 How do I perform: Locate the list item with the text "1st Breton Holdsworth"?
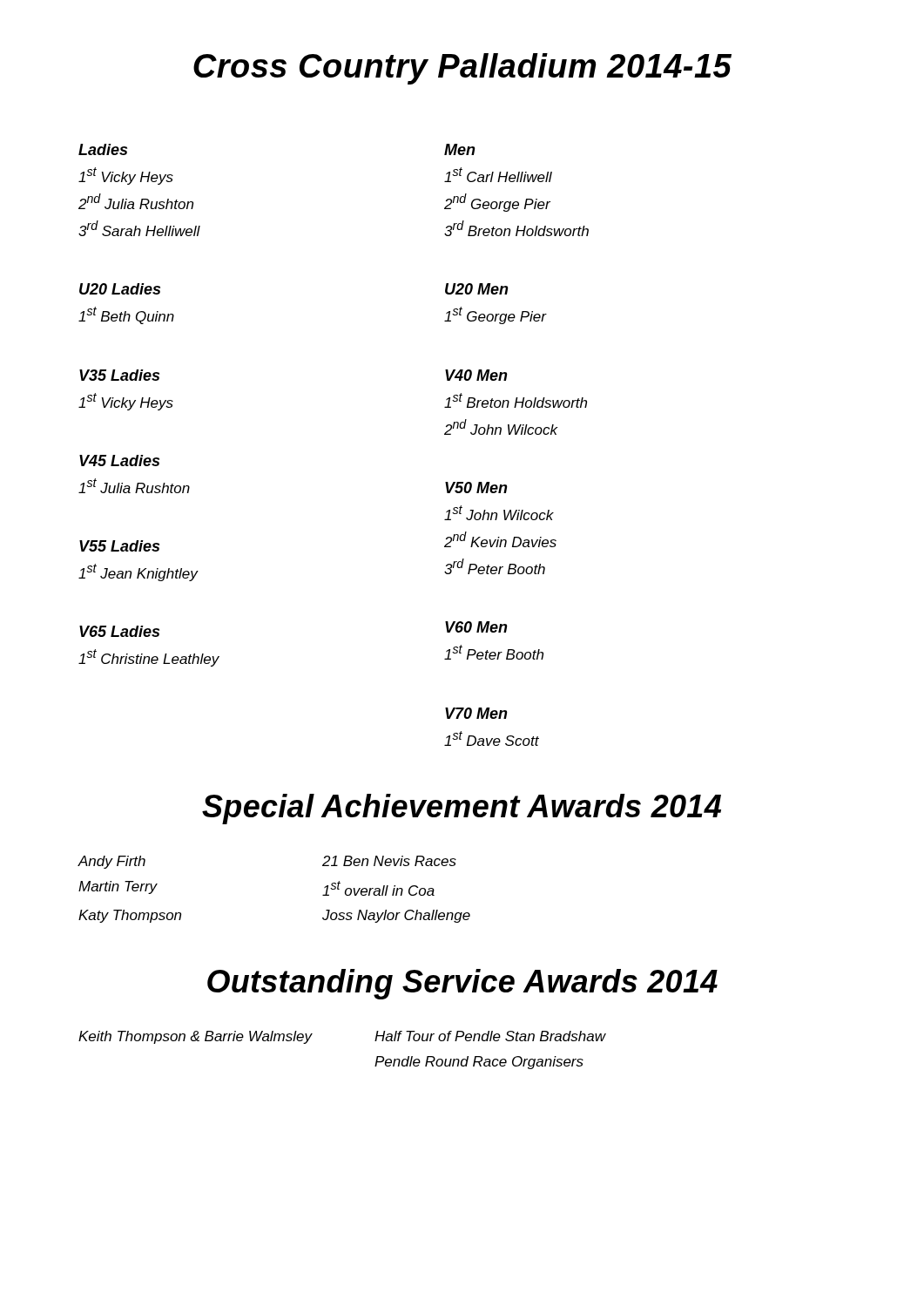516,400
